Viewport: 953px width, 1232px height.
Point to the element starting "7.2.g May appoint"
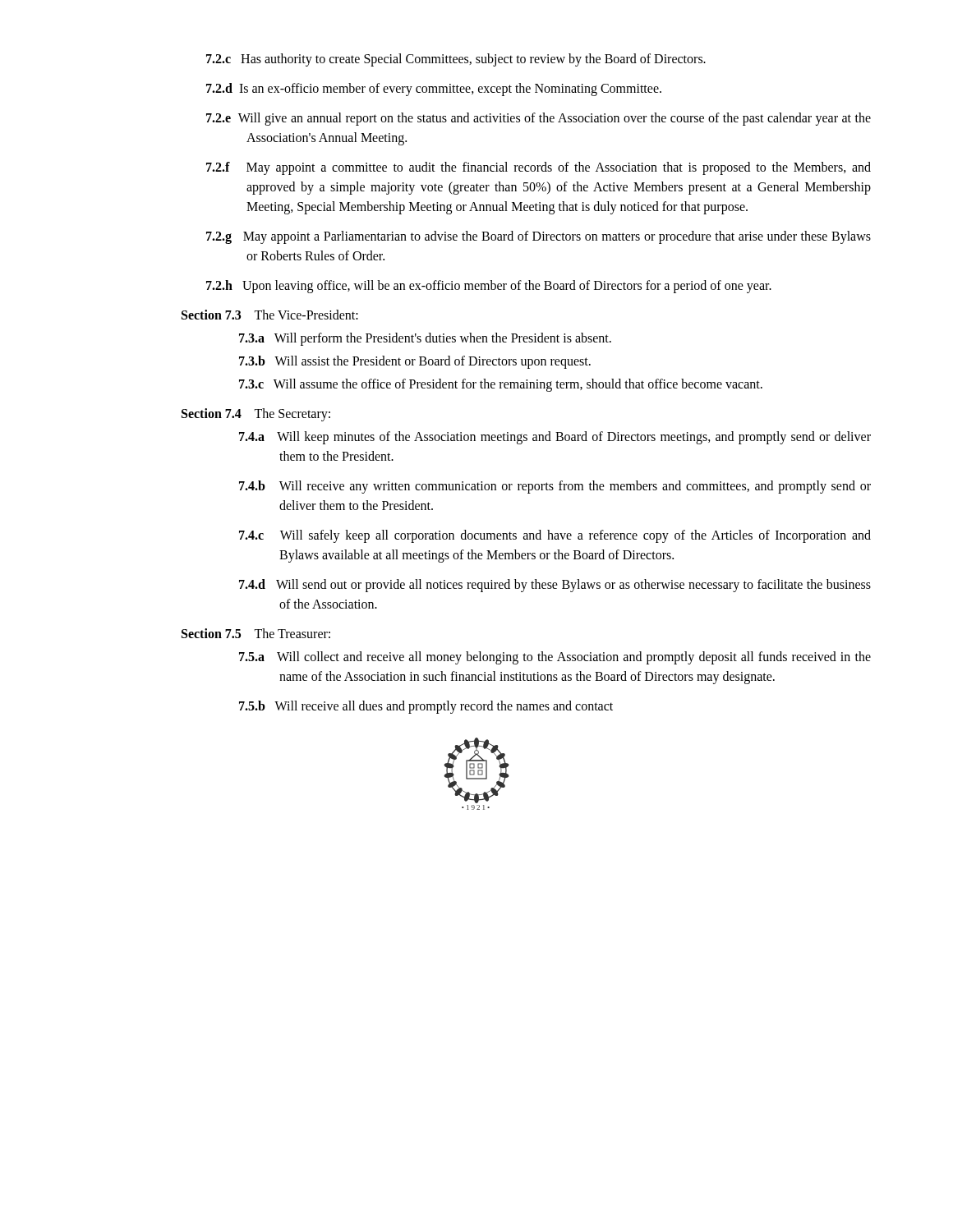538,246
